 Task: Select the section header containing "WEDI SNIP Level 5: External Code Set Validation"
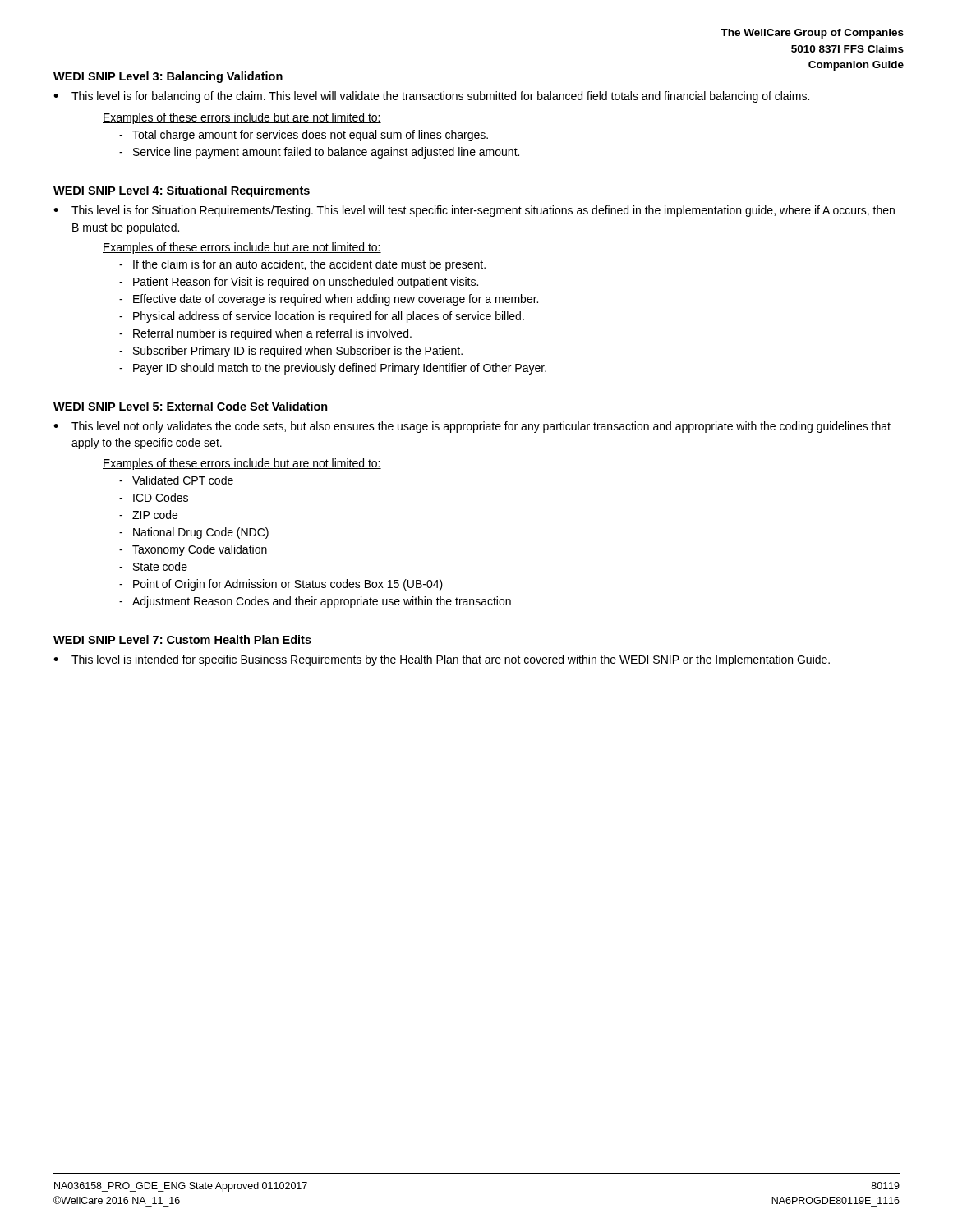(x=191, y=407)
